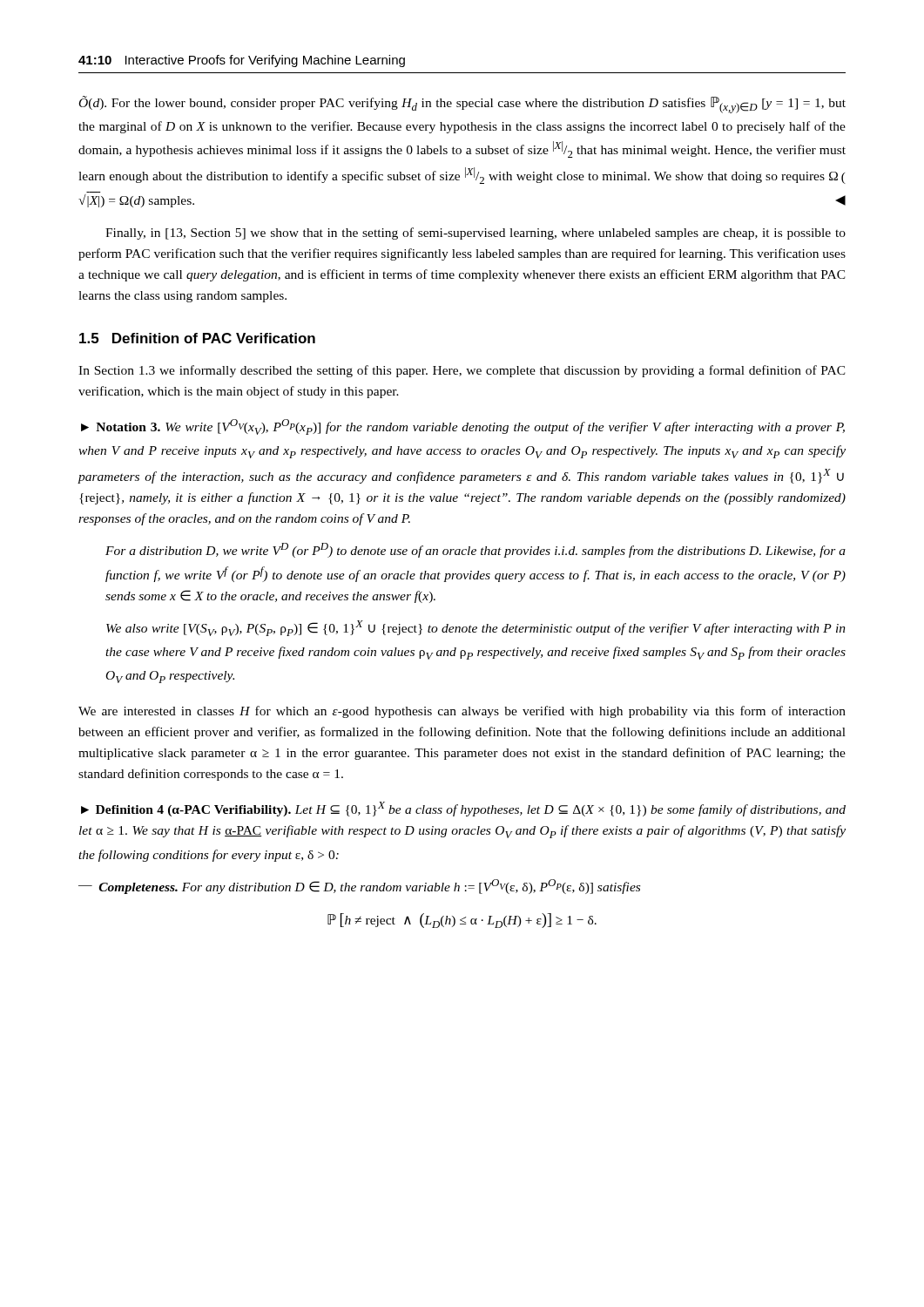This screenshot has height=1307, width=924.
Task: Find the text starting "In Section 1.3 we informally described the"
Action: click(462, 381)
